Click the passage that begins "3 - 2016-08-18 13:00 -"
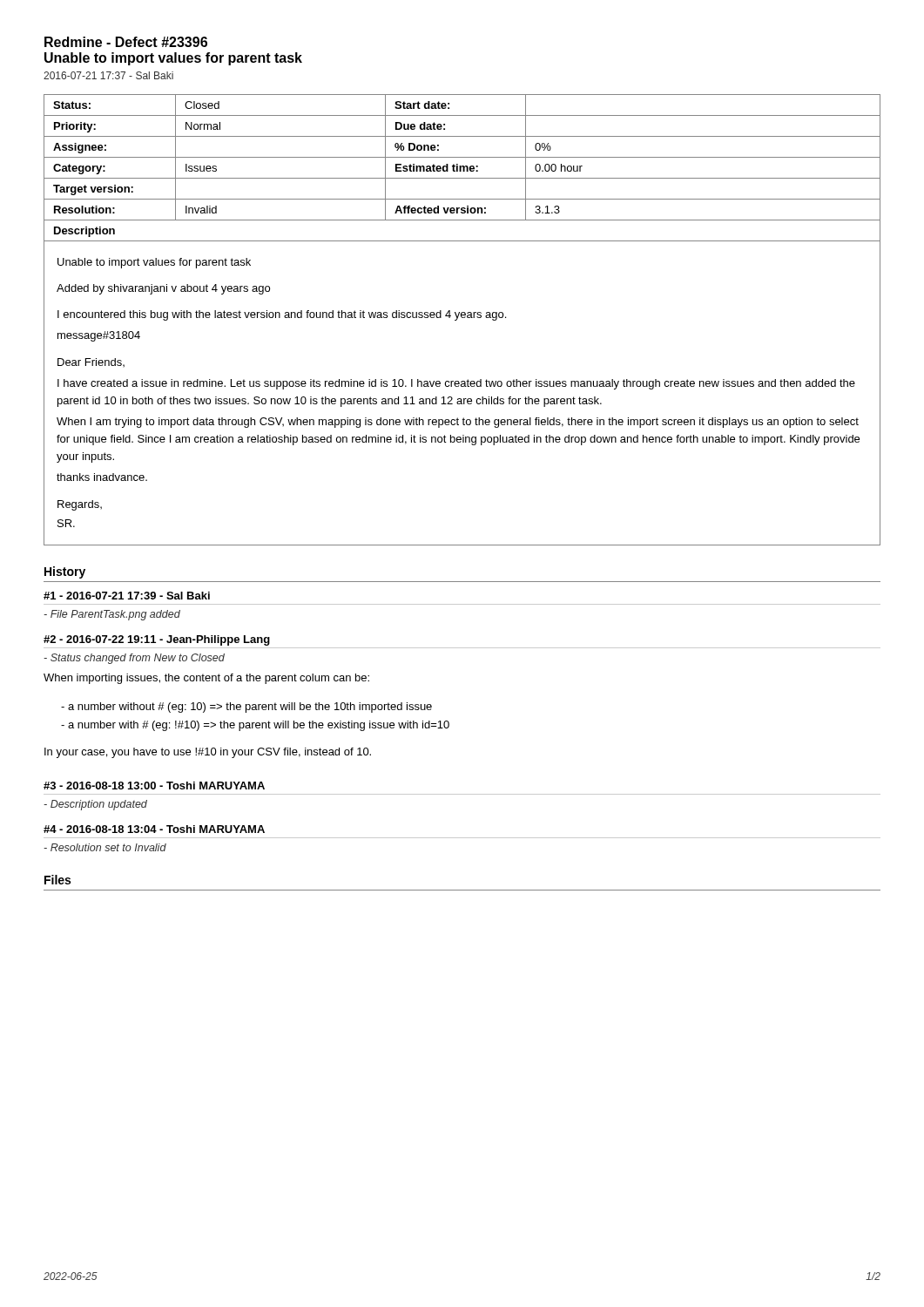 [462, 795]
